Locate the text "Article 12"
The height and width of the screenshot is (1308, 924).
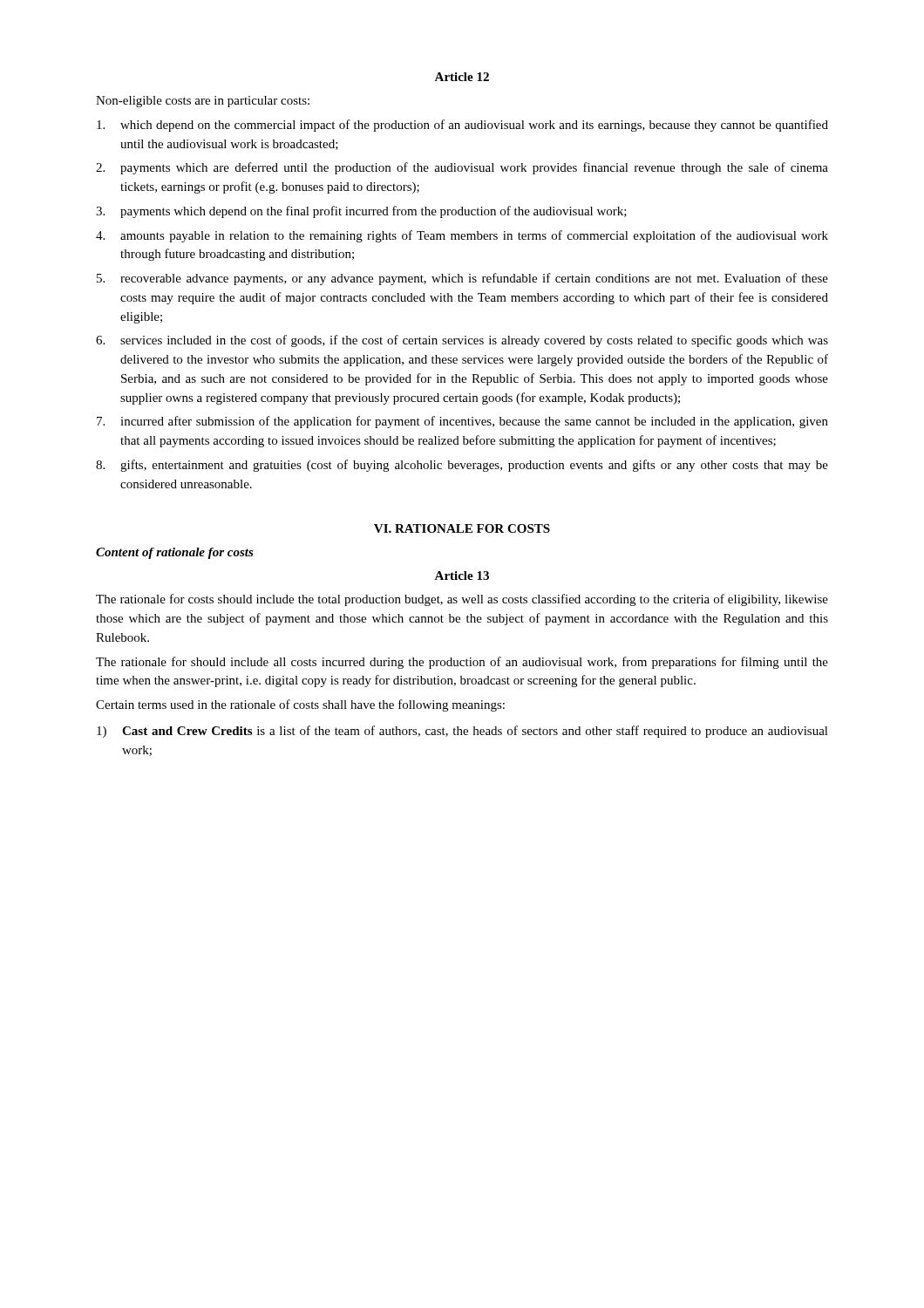point(462,77)
